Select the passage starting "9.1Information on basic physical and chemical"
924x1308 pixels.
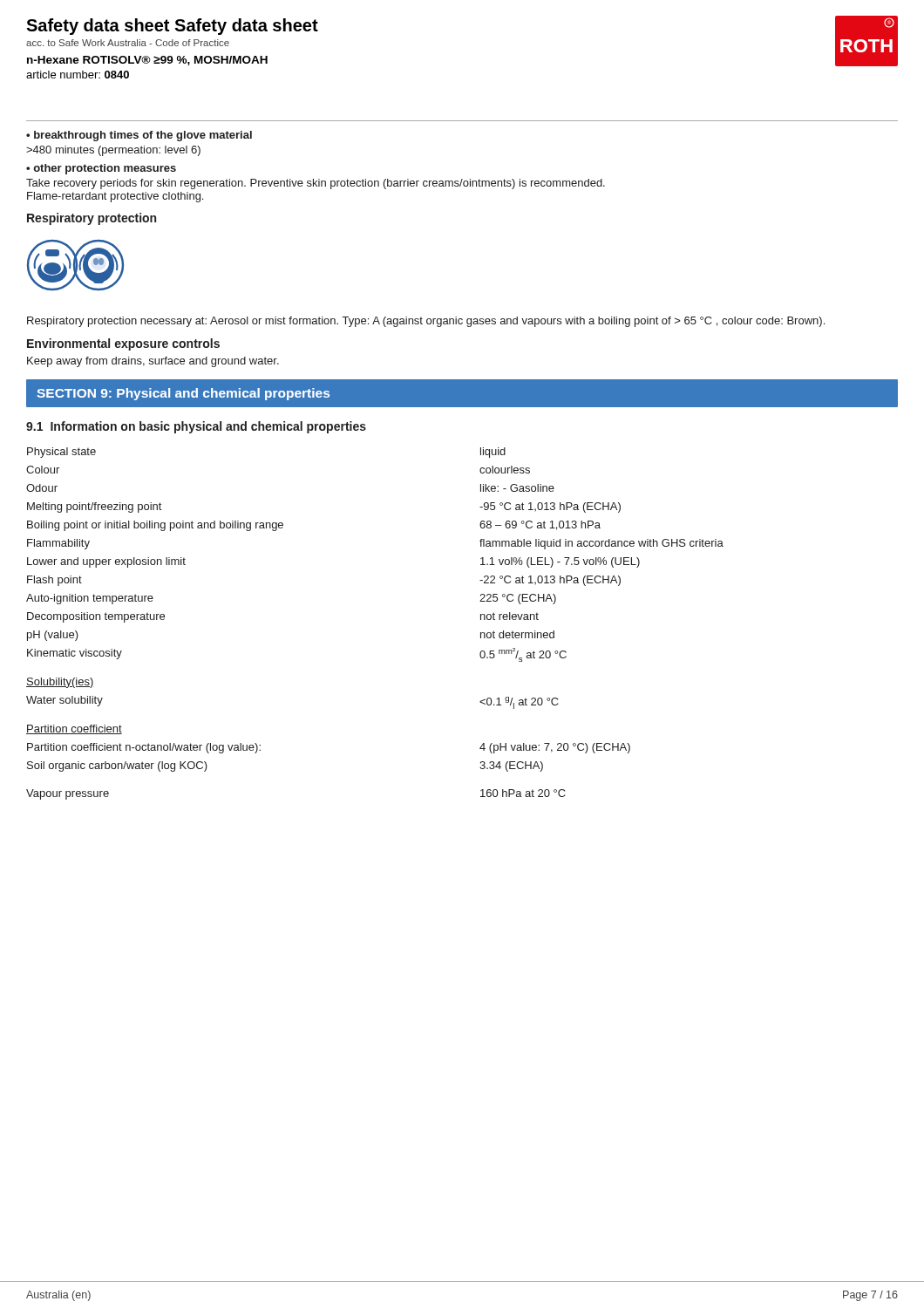[196, 426]
